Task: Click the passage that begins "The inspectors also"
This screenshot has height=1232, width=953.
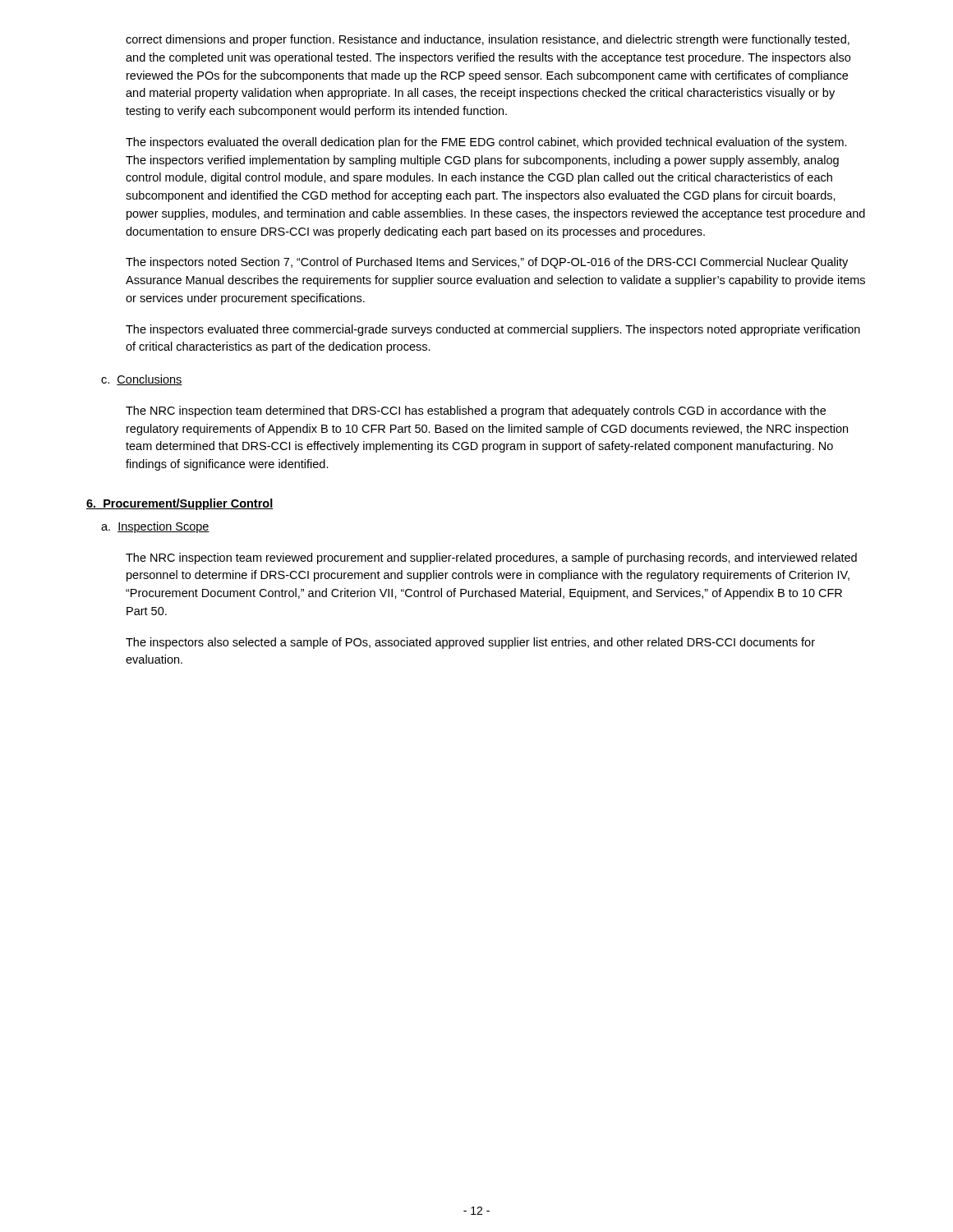Action: pos(470,651)
